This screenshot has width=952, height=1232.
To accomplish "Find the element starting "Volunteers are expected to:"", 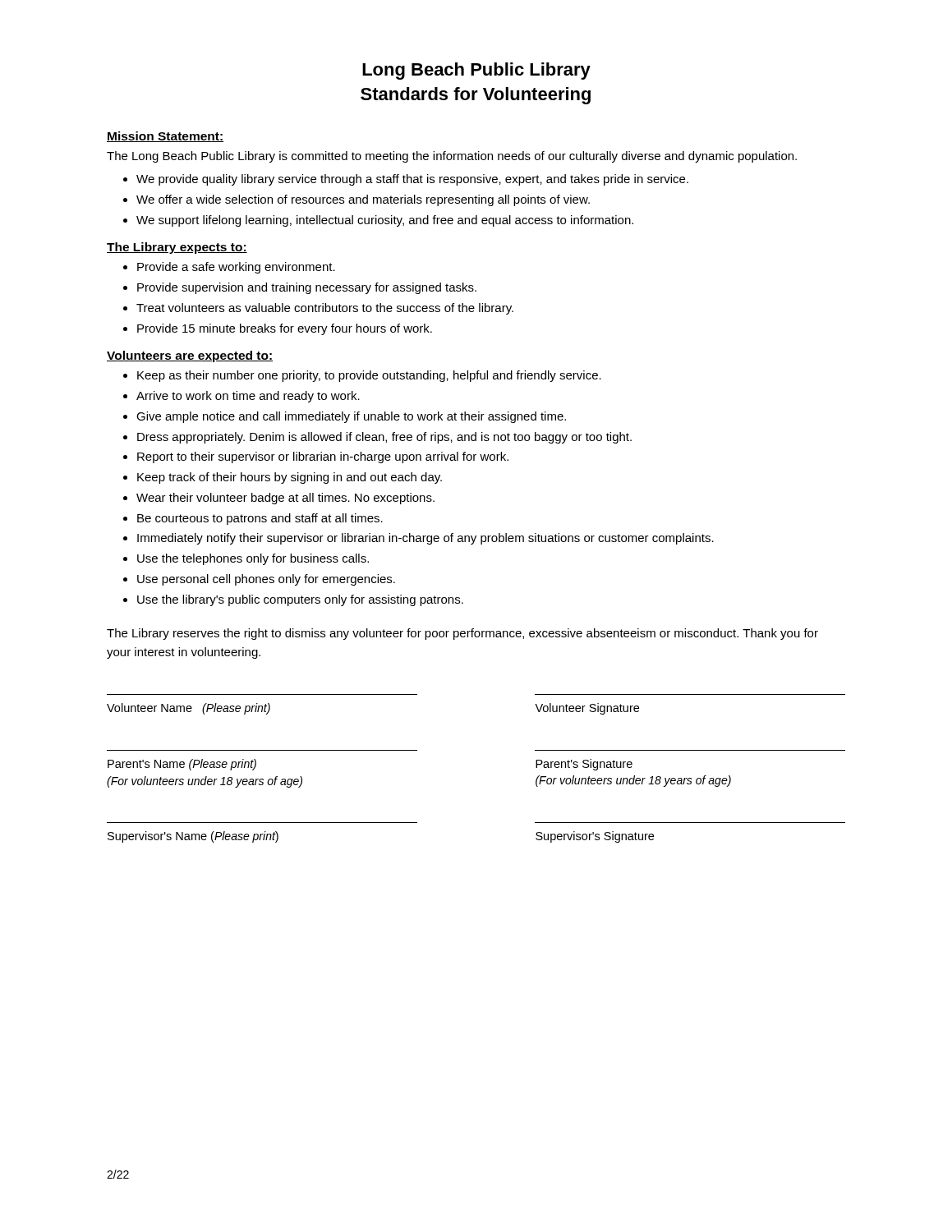I will [x=190, y=355].
